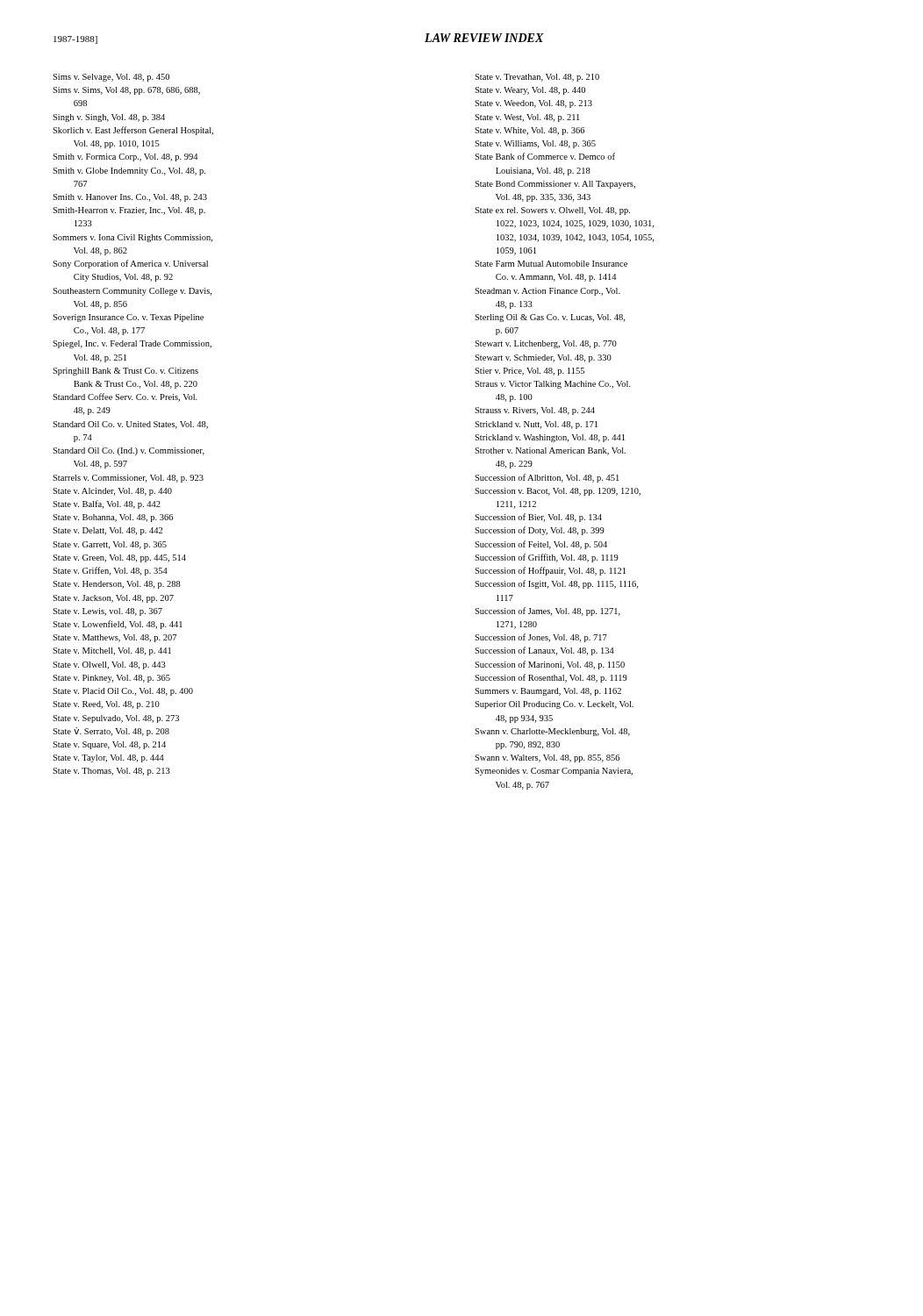923x1316 pixels.
Task: Select the region starting "Smith-Hearron v. Frazier, Inc., Vol. 48, p."
Action: click(x=129, y=211)
